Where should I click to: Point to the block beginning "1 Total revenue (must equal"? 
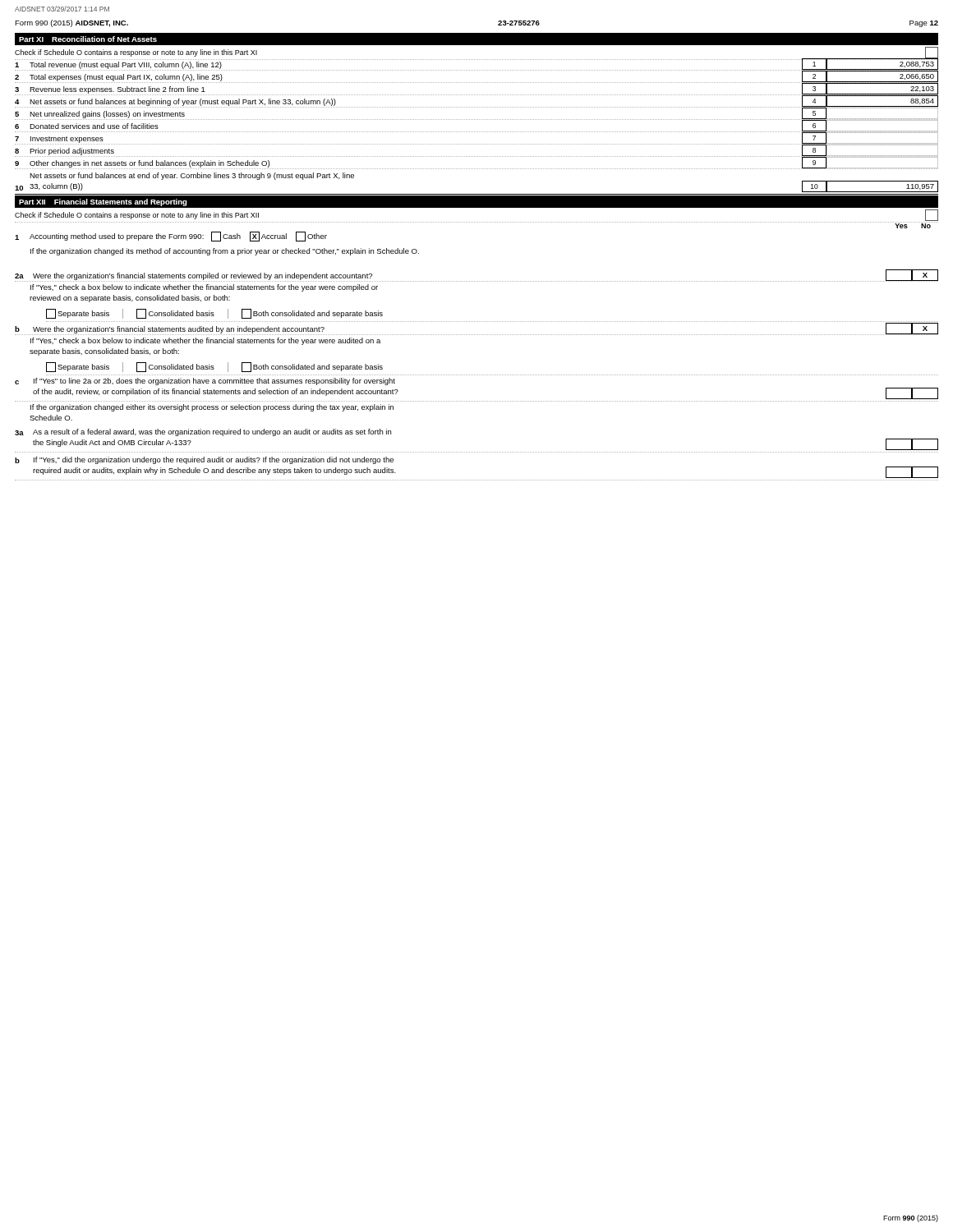coord(476,64)
